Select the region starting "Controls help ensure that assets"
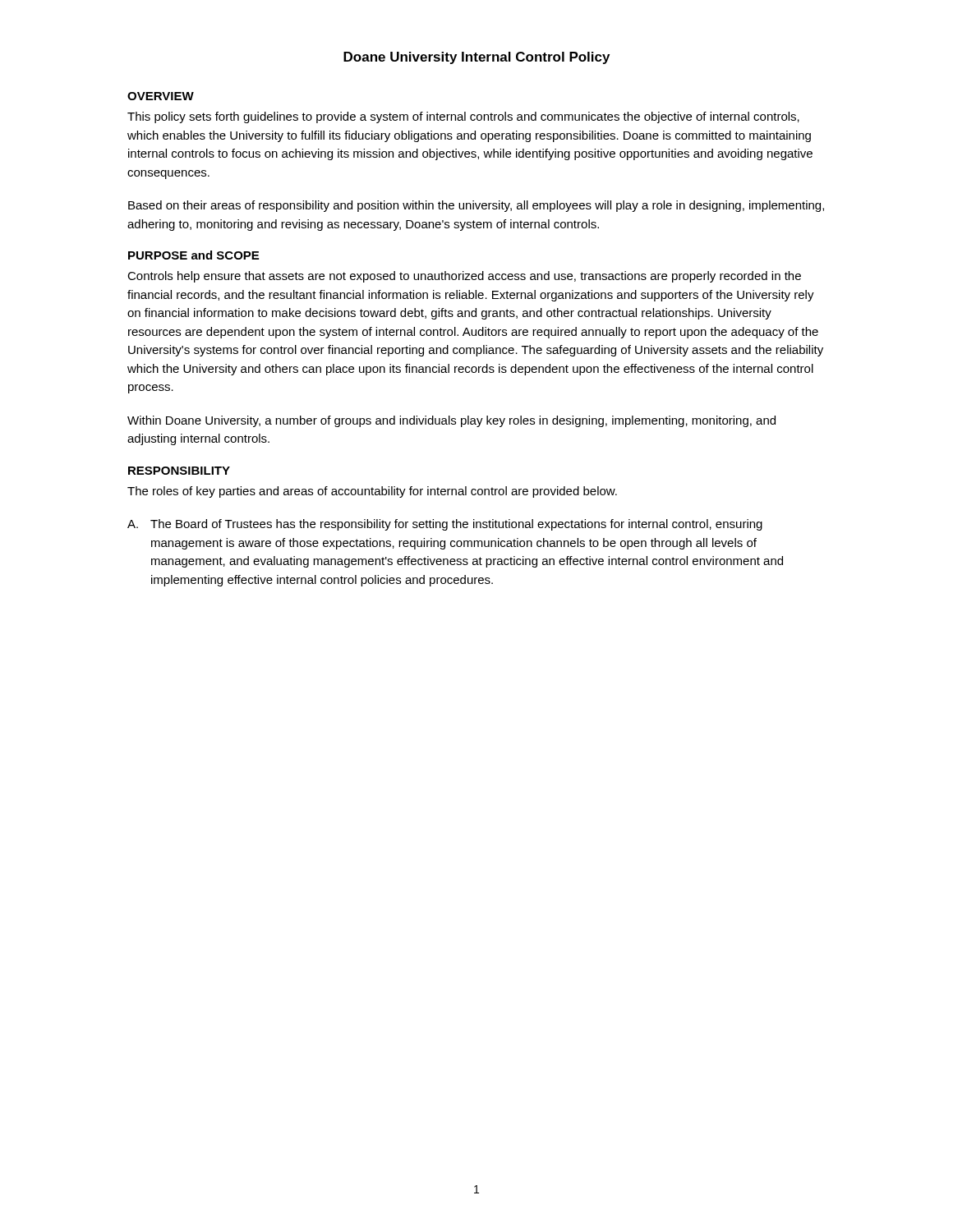Viewport: 953px width, 1232px height. (475, 331)
